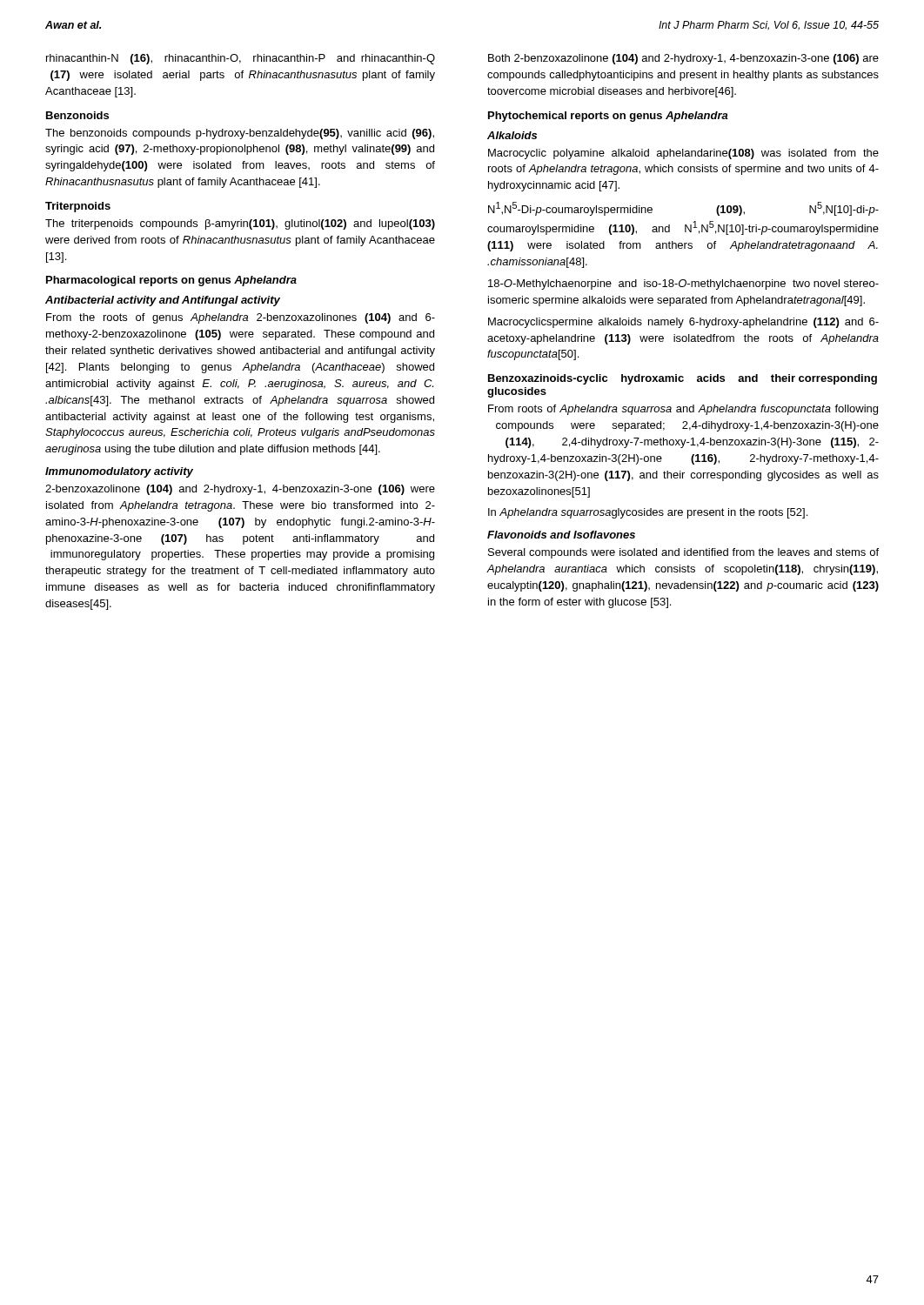Find the block on this page that starts "From roots of Aphelandra squarrosa and"
This screenshot has width=924, height=1305.
(x=683, y=450)
